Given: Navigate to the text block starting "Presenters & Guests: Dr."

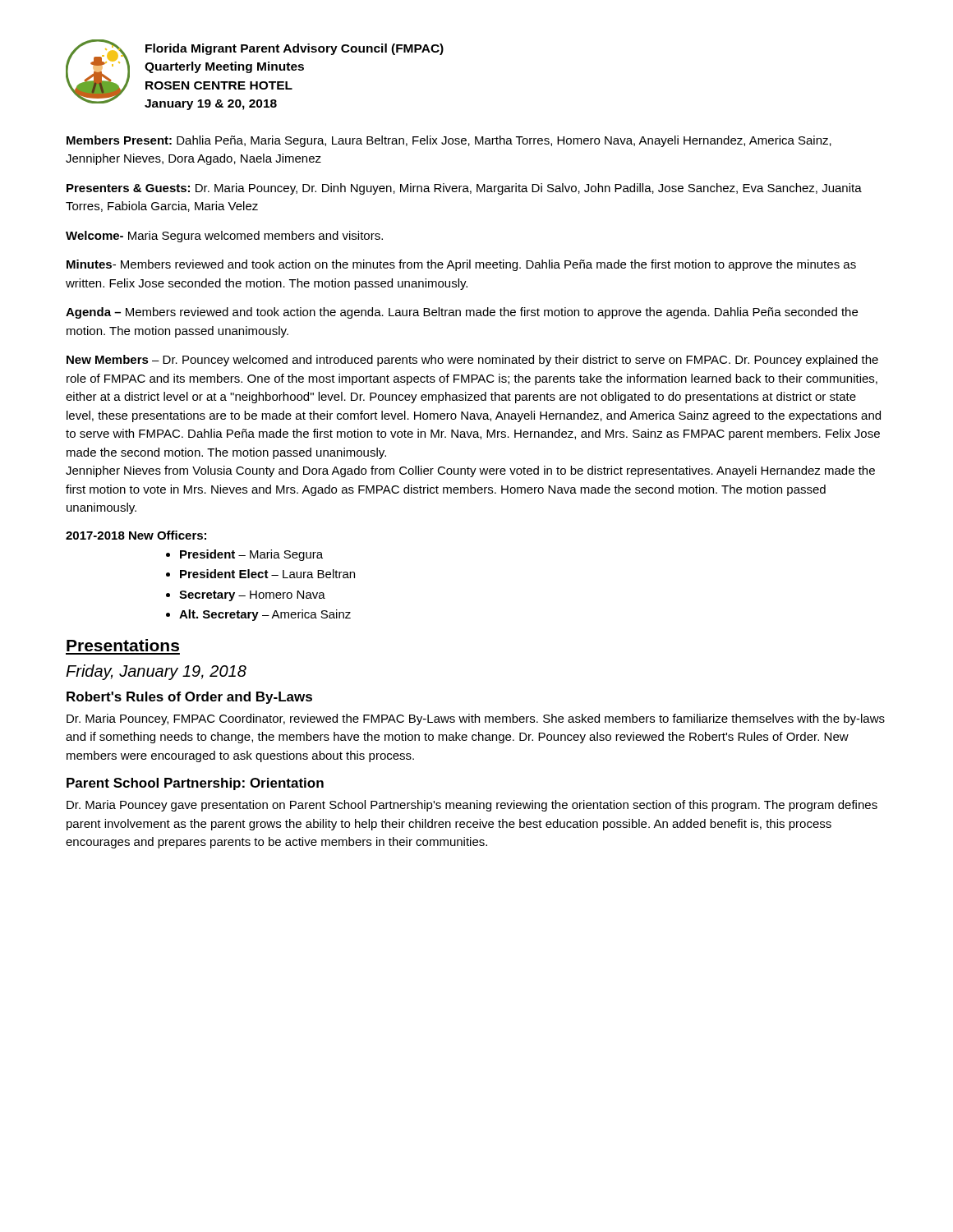Looking at the screenshot, I should [476, 197].
